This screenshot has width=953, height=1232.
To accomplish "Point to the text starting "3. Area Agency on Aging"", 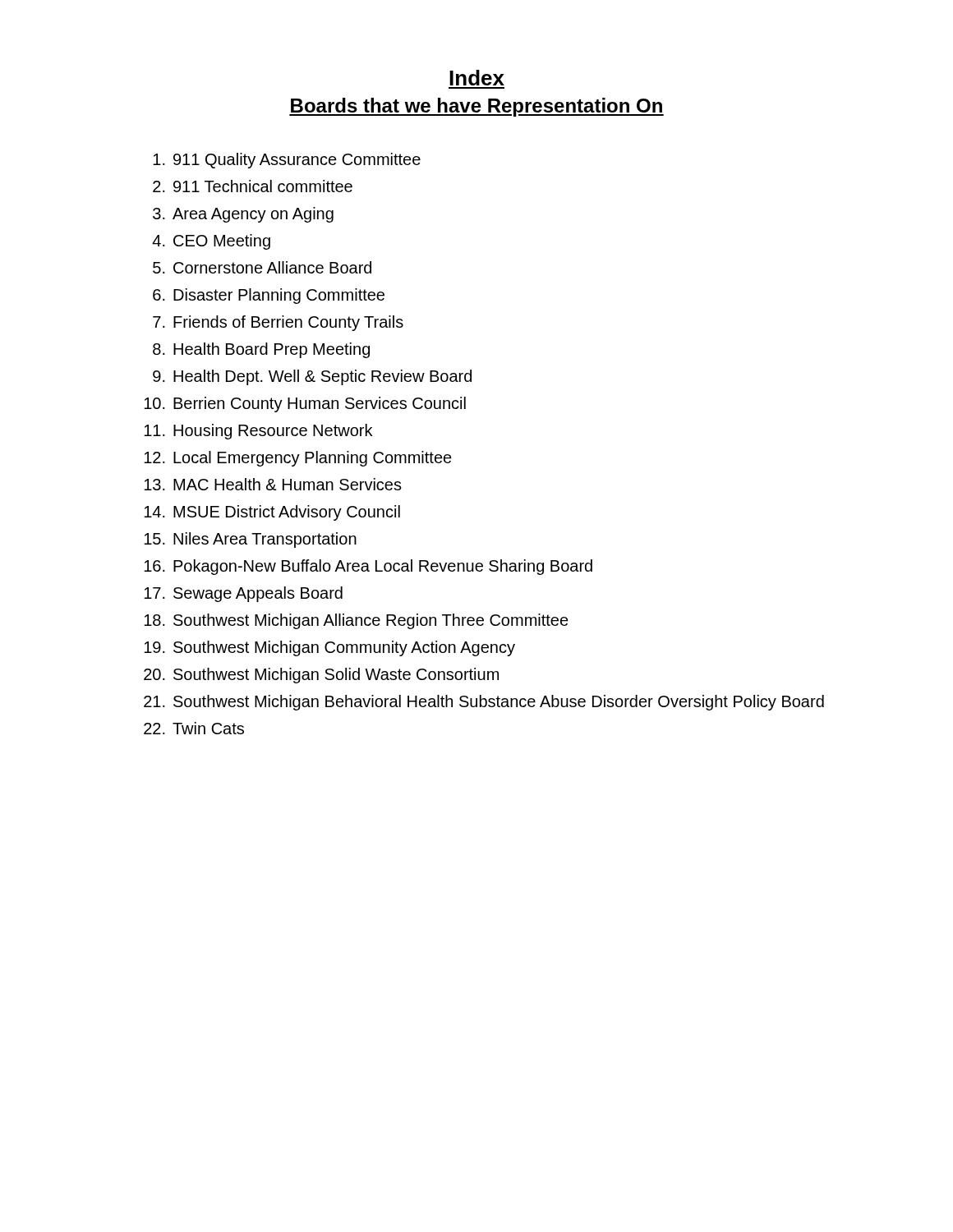I will [x=243, y=215].
